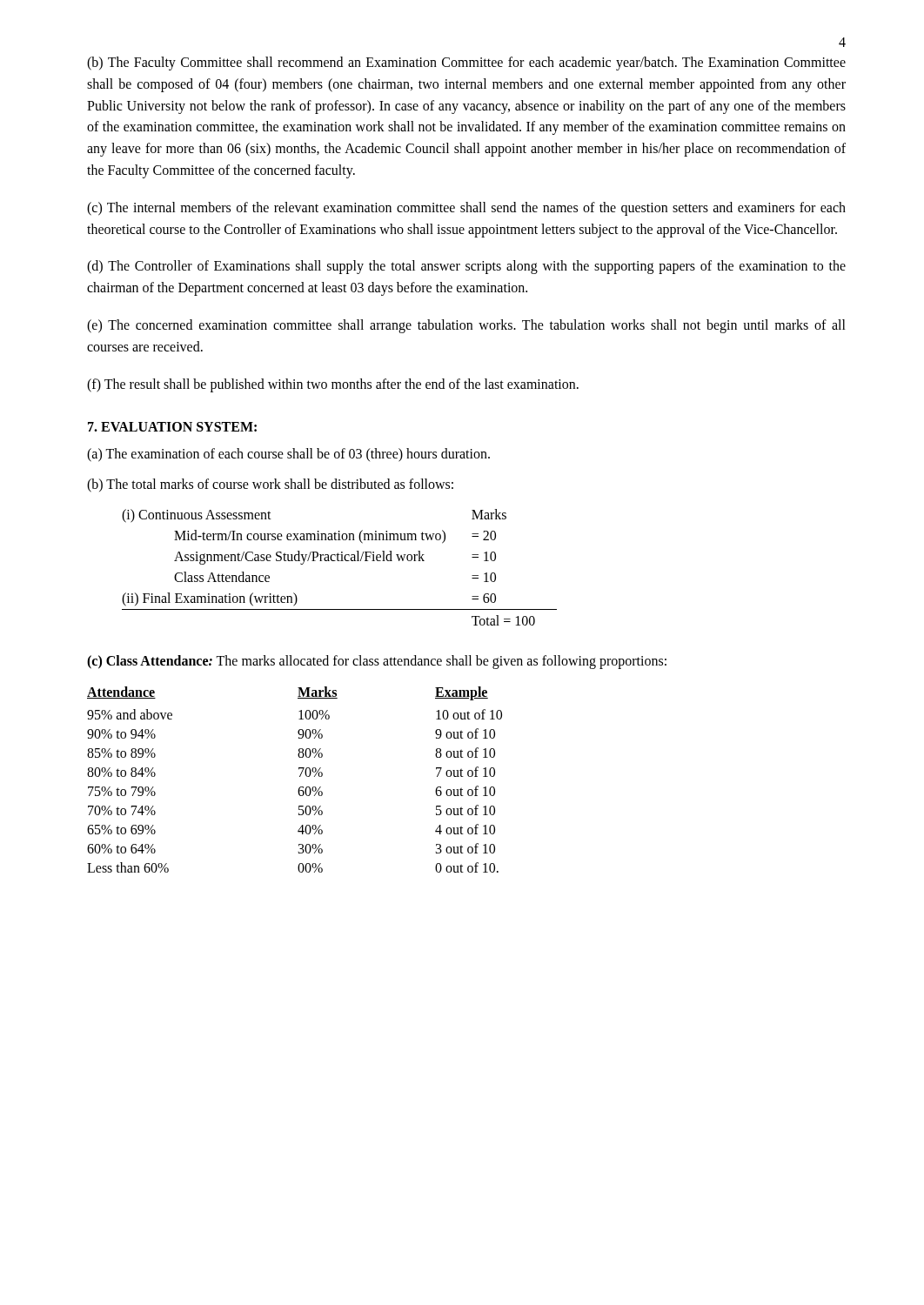Viewport: 924px width, 1305px height.
Task: Locate the table with the text "Total = 100"
Action: click(466, 568)
